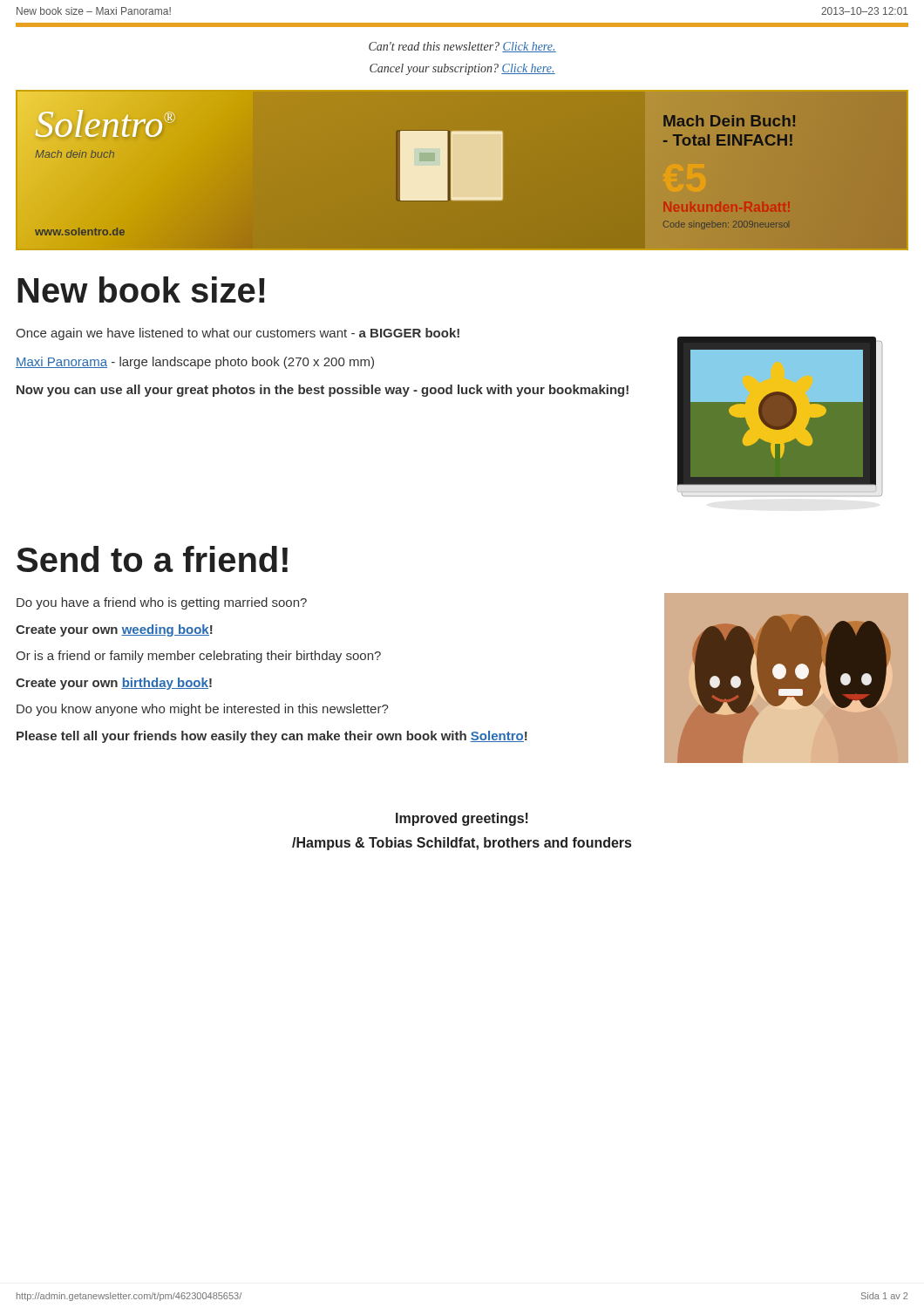Point to the text starting "Or is a friend or family"

pyautogui.click(x=198, y=656)
